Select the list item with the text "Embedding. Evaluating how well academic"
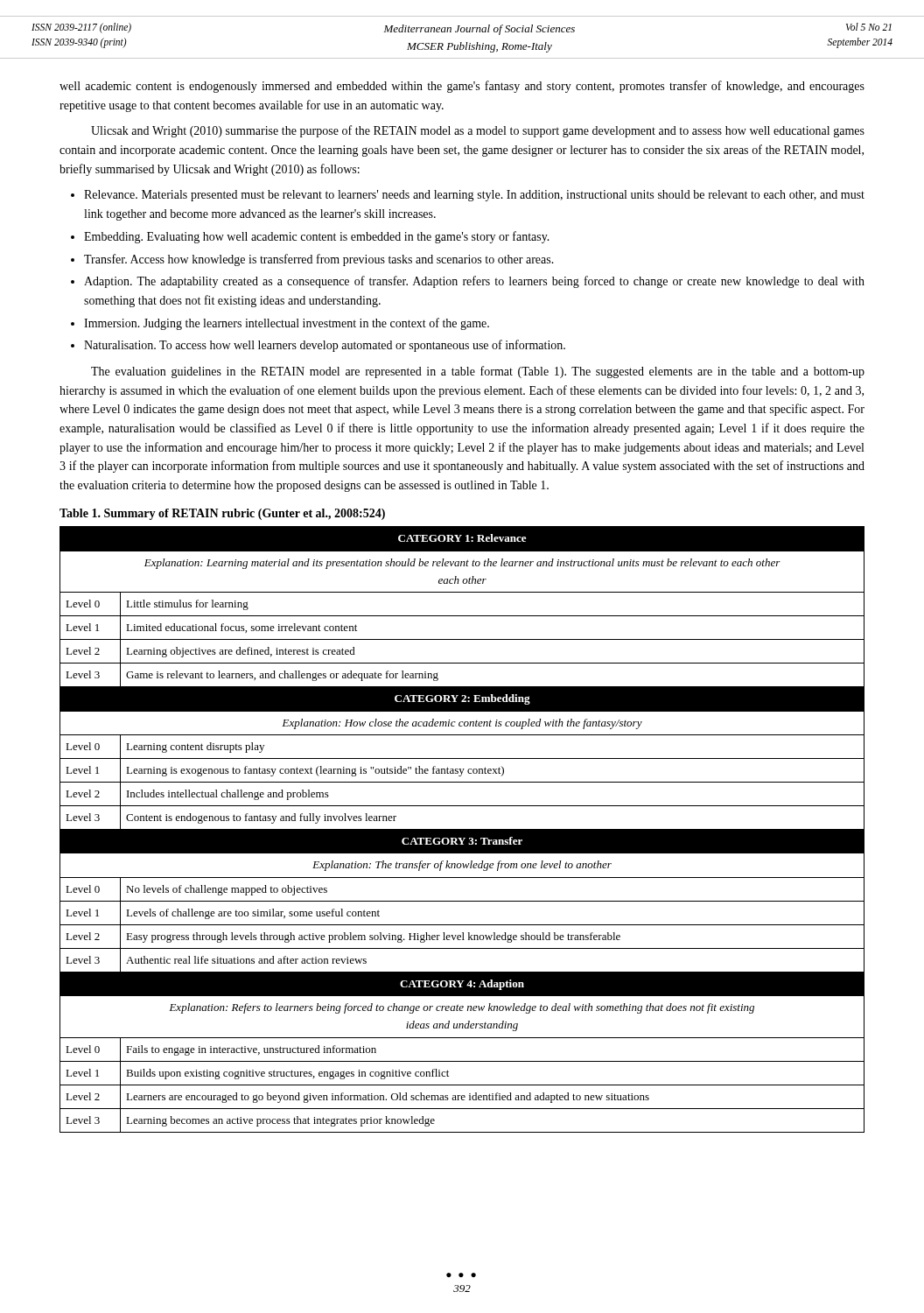Viewport: 924px width, 1313px height. [317, 237]
